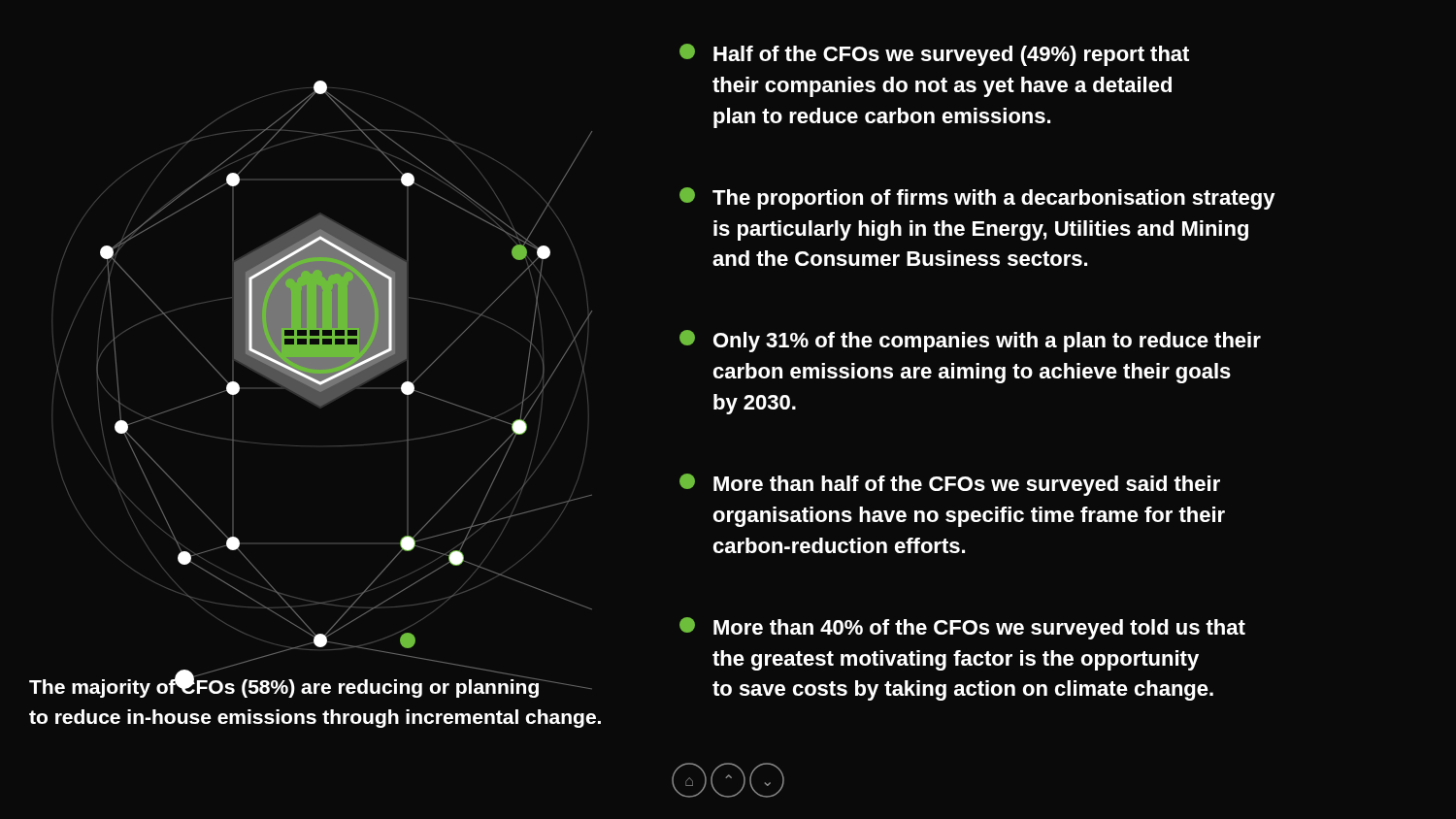The height and width of the screenshot is (819, 1456).
Task: Locate the infographic
Action: (x=320, y=374)
